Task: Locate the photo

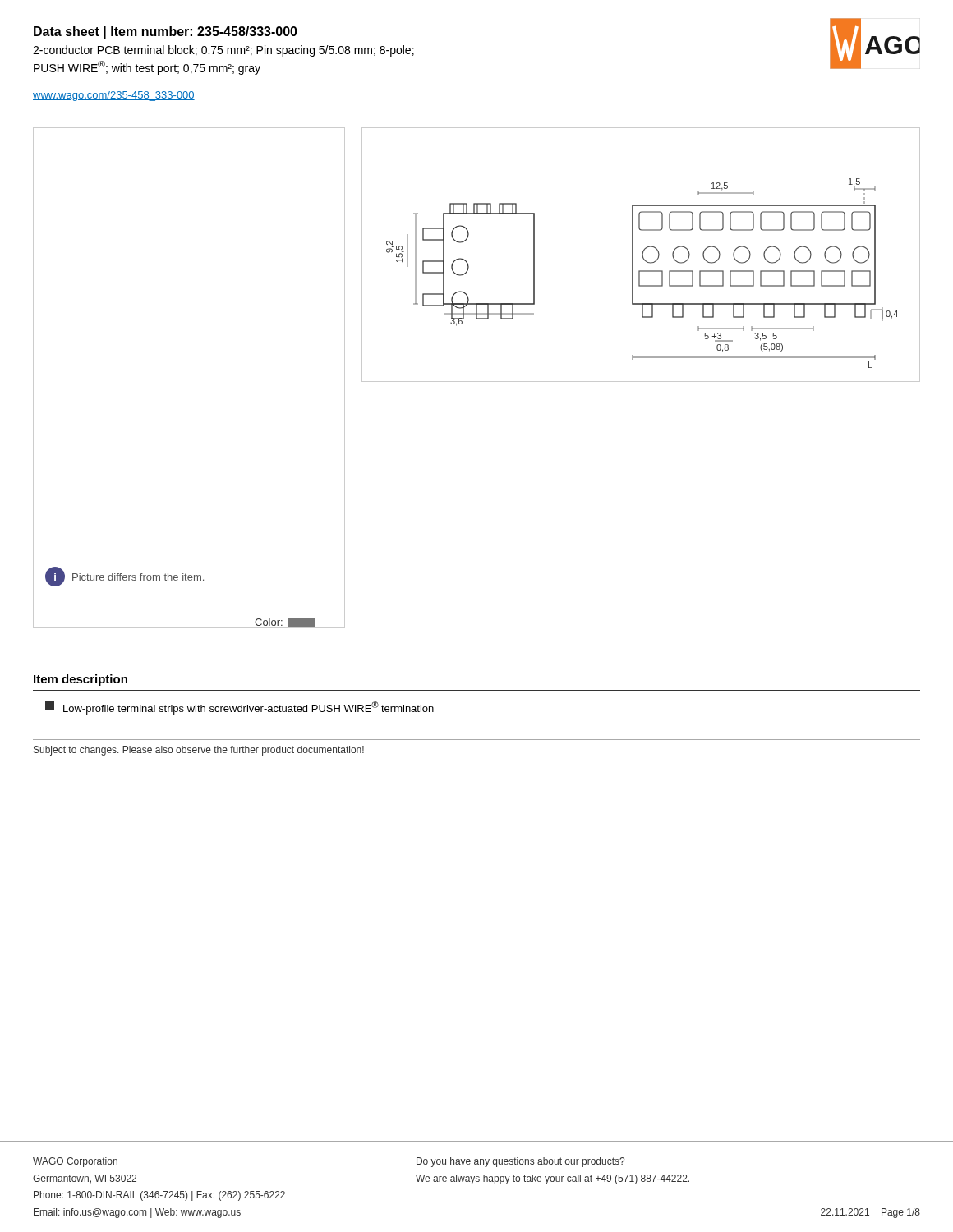Action: tap(189, 378)
